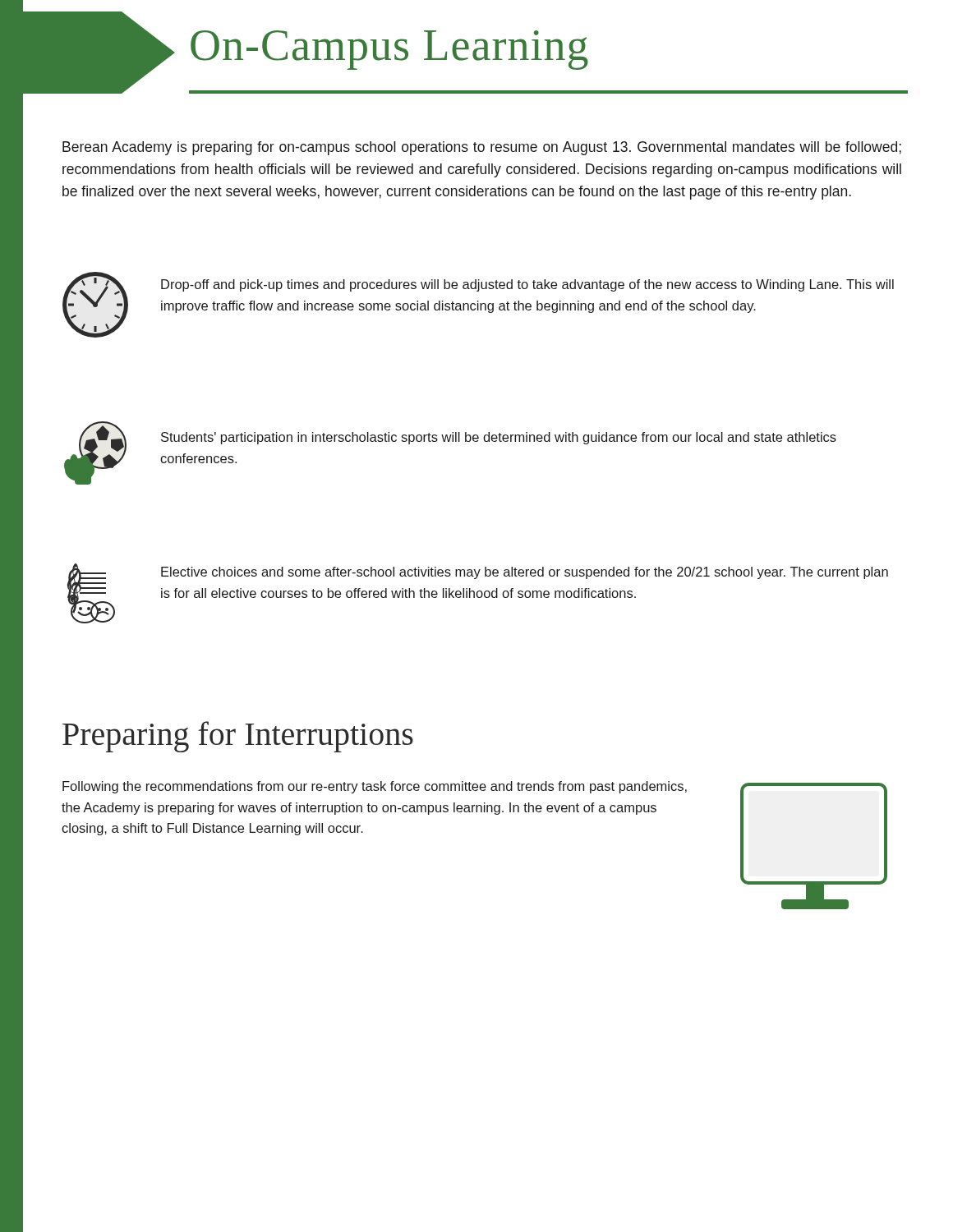Click the passage that begins "Berean Academy is preparing for on-campus"

coord(482,169)
